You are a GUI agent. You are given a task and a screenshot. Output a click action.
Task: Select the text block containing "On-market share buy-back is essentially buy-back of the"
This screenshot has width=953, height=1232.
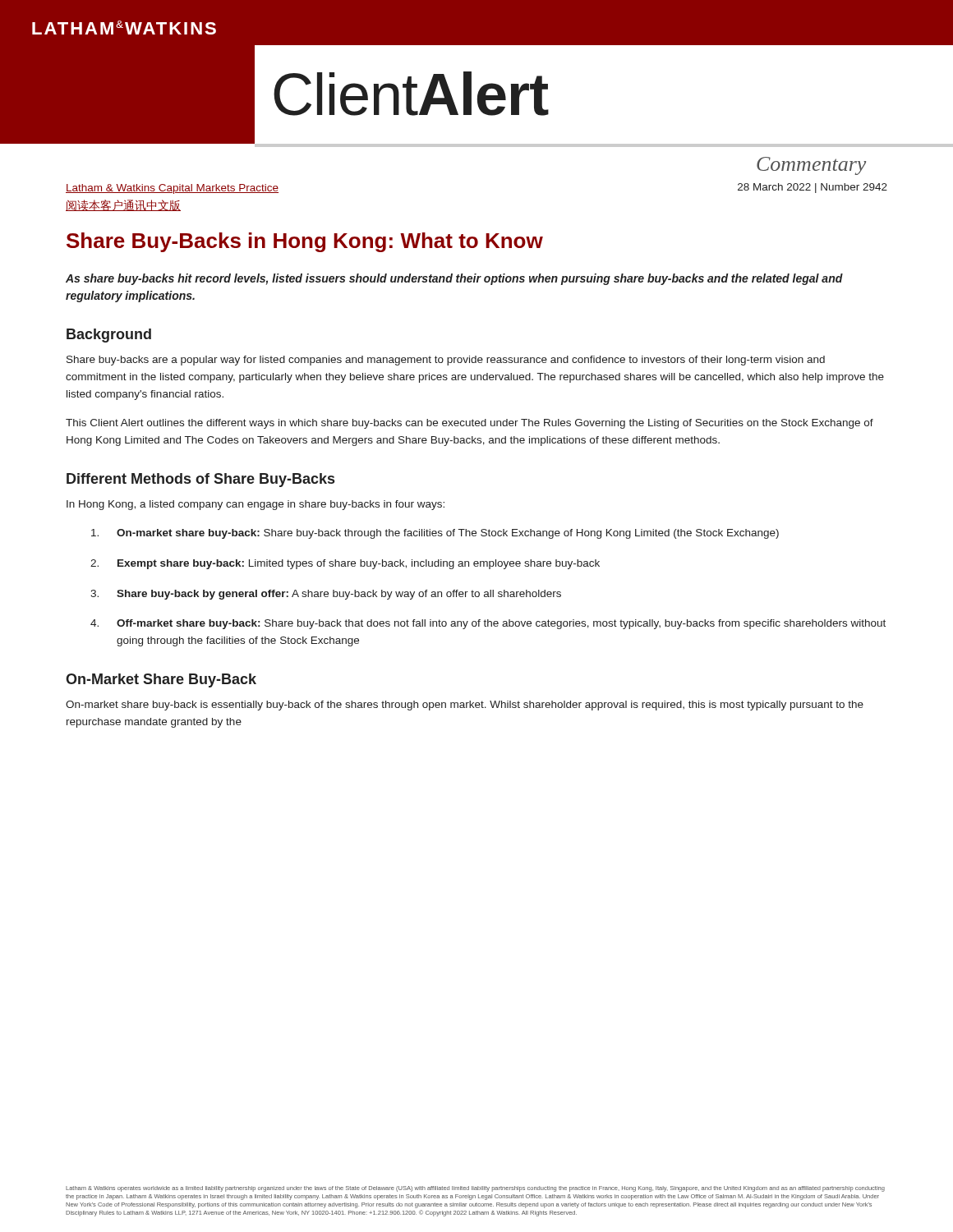pyautogui.click(x=465, y=713)
